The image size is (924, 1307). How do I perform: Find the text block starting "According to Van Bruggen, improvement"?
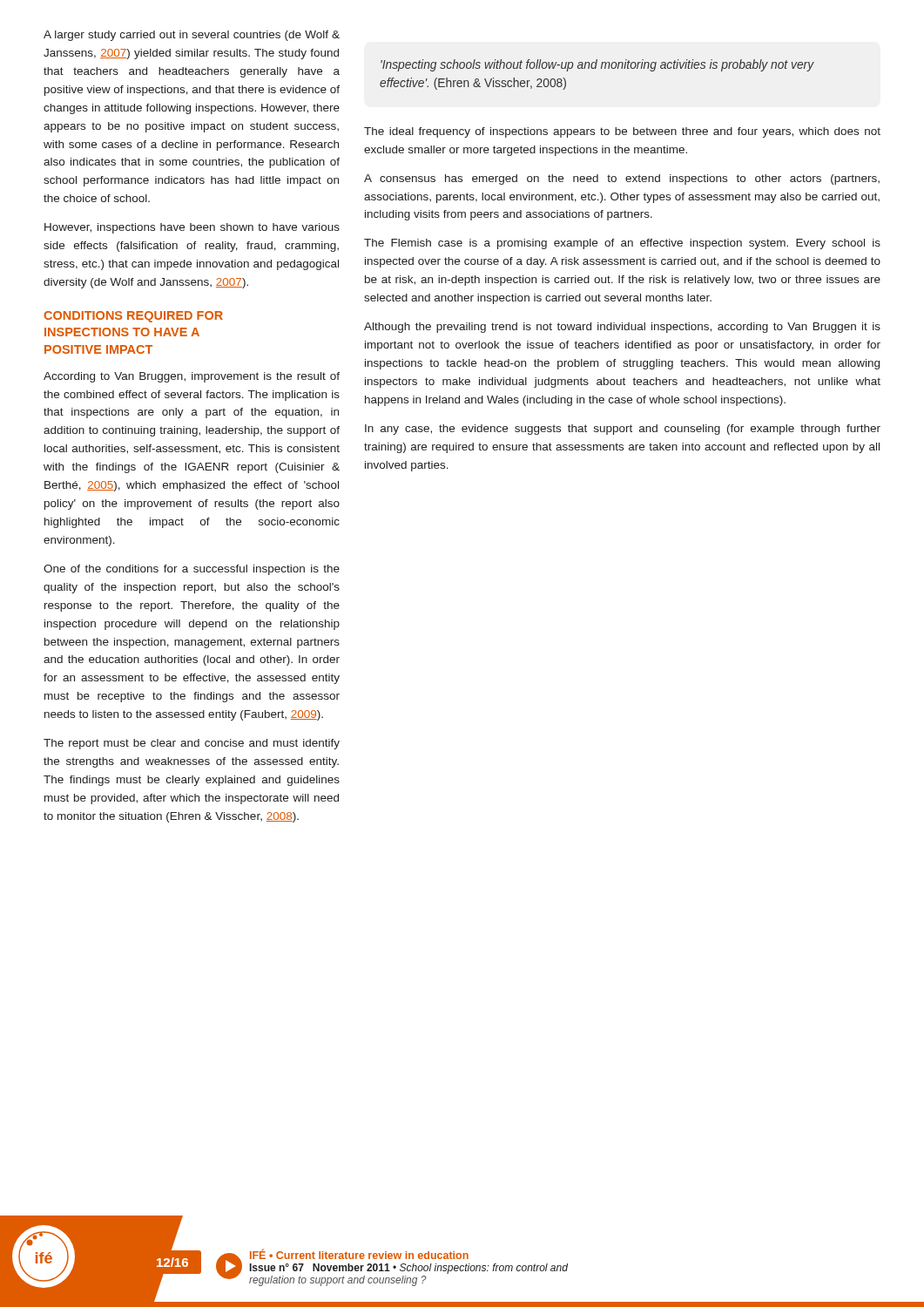(192, 458)
